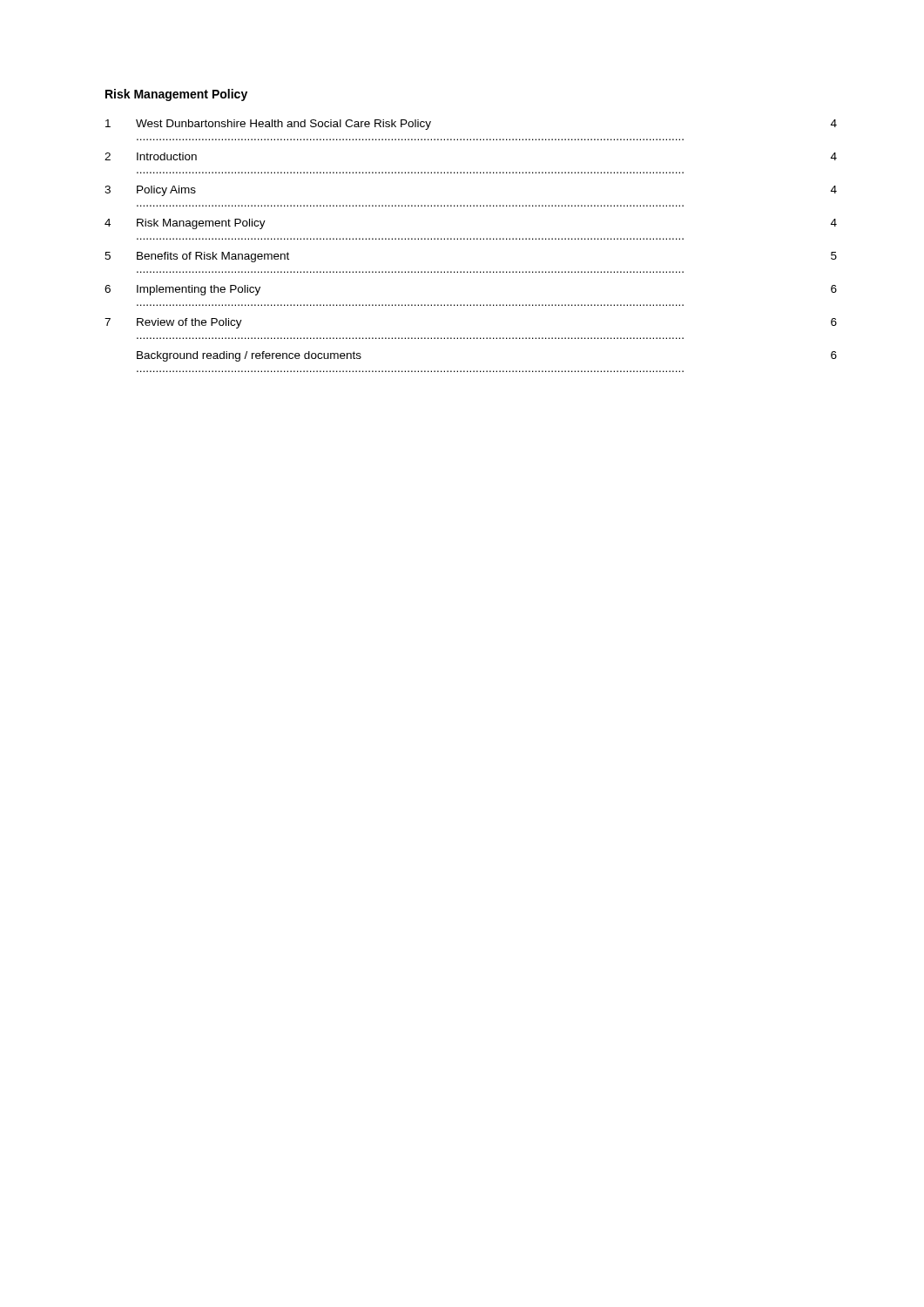Click on the list item with the text "2 Introduction 4"

click(x=471, y=163)
